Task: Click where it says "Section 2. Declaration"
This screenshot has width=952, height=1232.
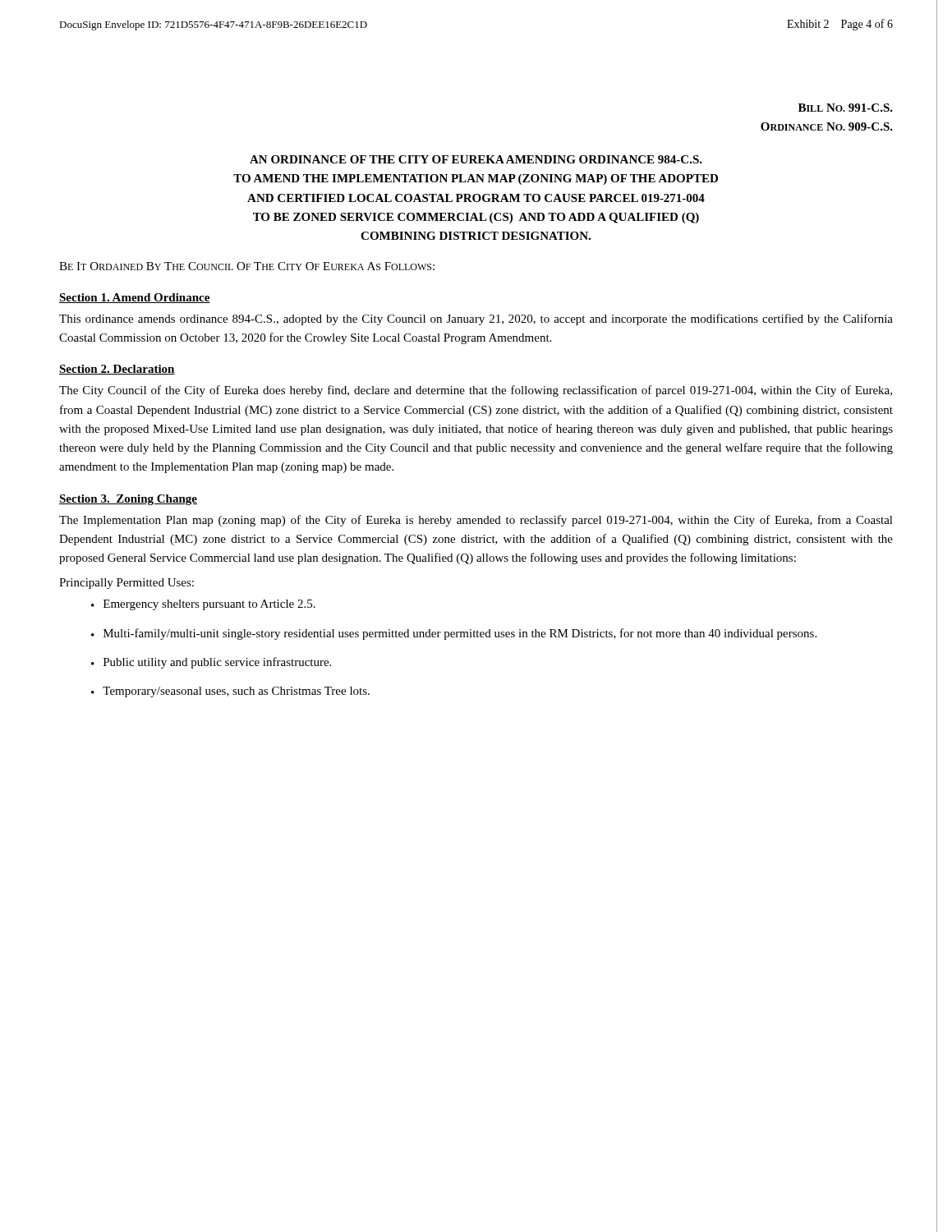Action: [x=117, y=369]
